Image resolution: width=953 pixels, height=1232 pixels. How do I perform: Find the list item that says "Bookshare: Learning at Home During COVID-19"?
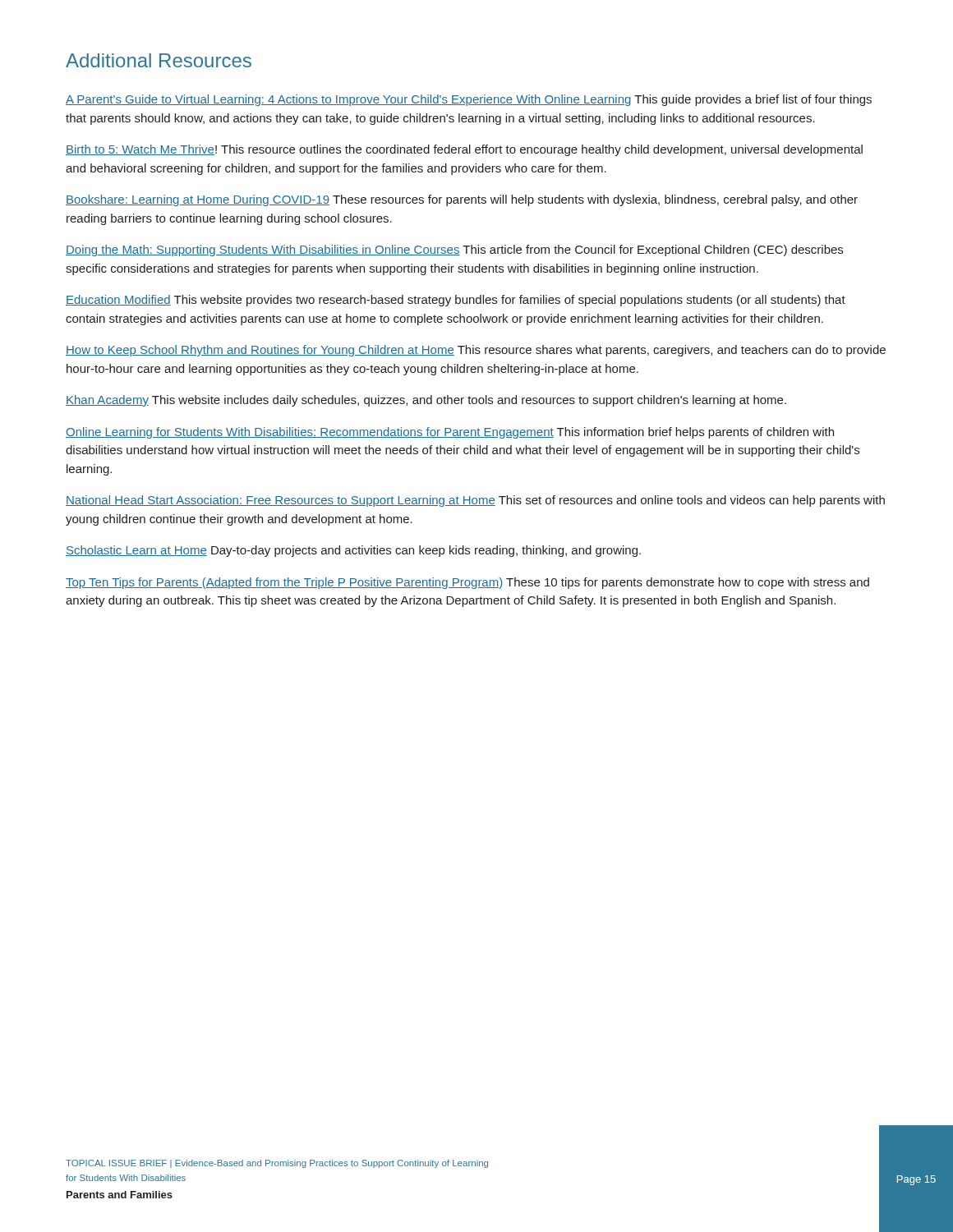click(462, 208)
